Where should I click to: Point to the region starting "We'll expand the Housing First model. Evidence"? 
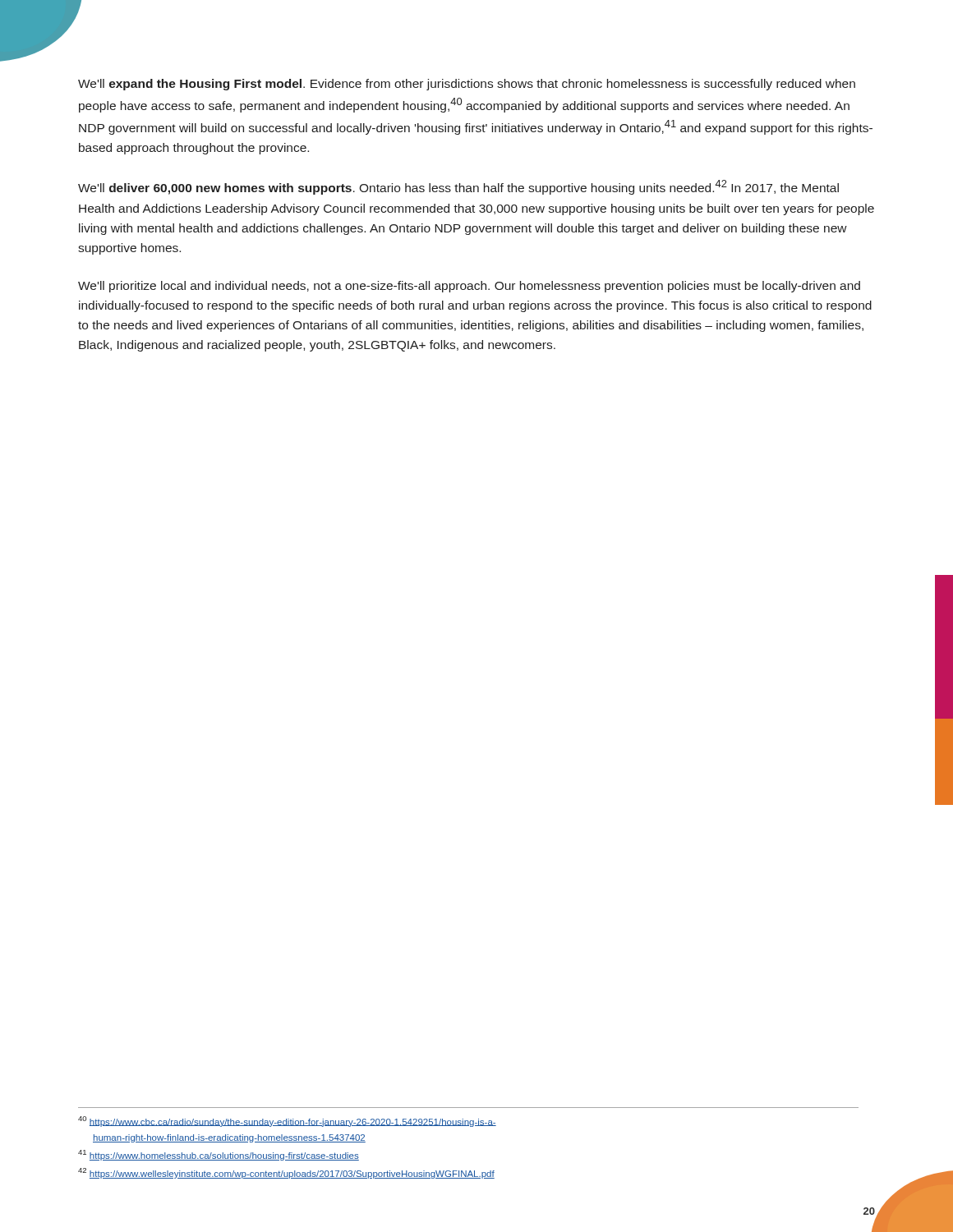click(x=476, y=116)
